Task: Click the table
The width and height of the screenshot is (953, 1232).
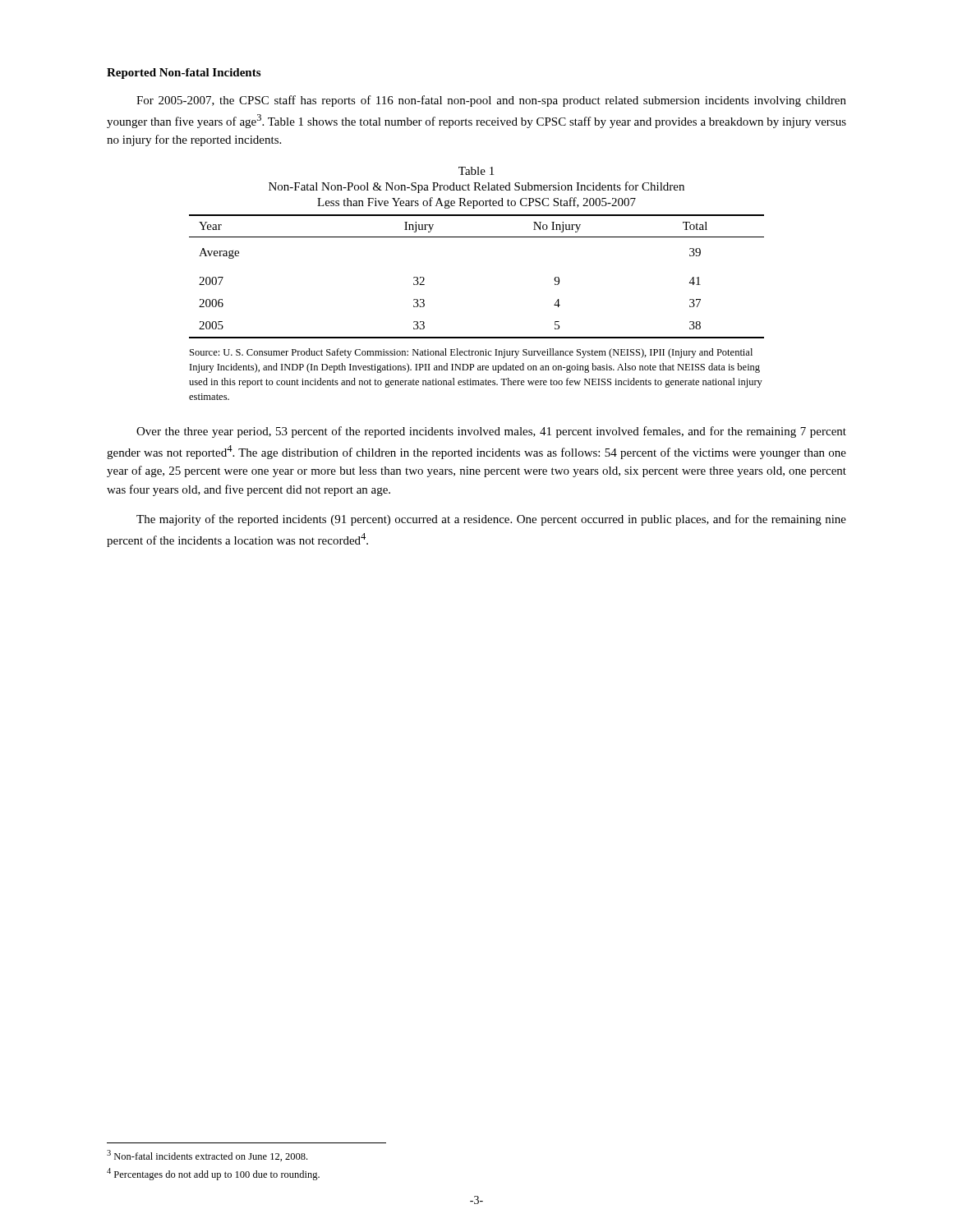Action: coord(476,278)
